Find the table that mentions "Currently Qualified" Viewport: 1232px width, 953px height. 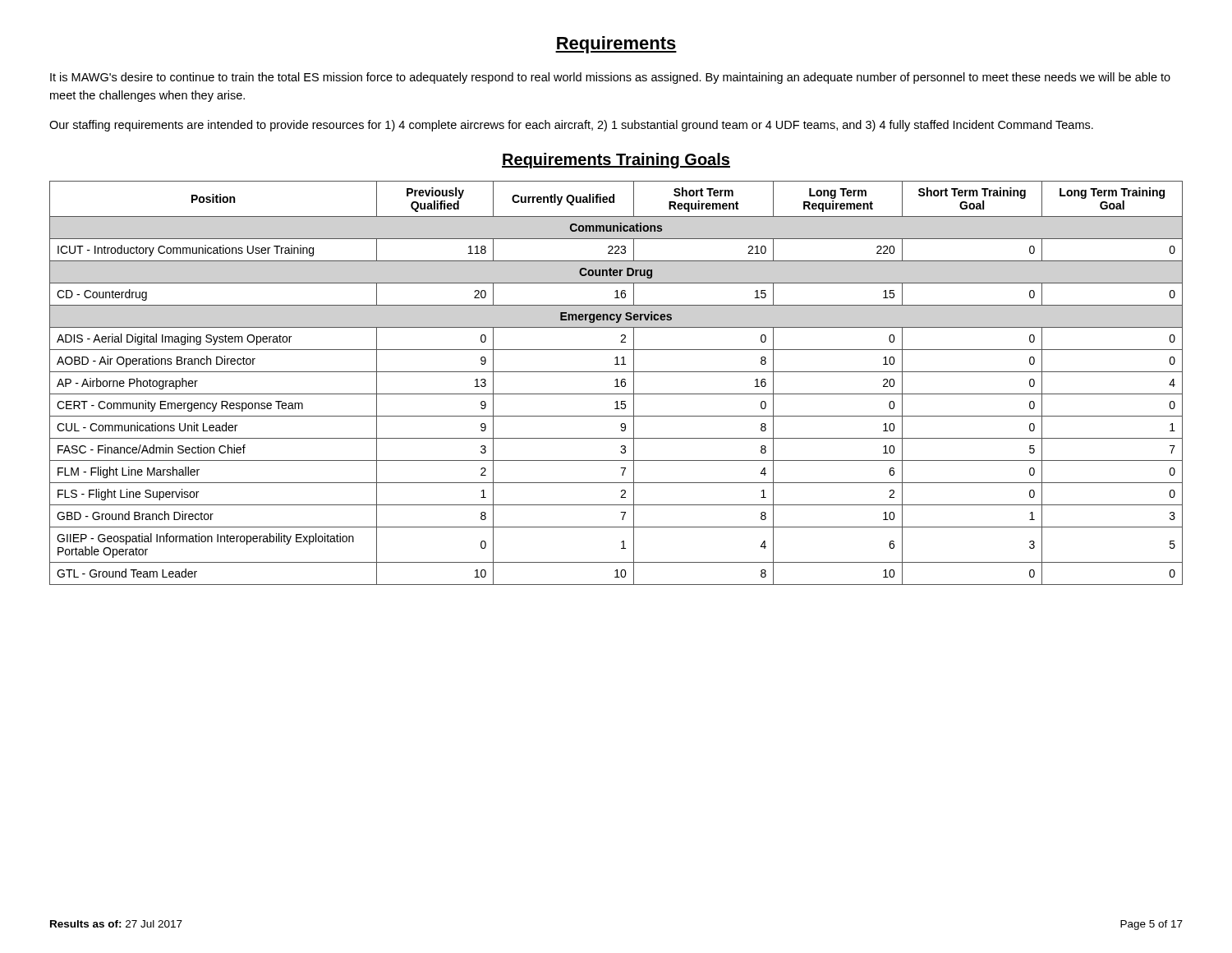click(x=616, y=383)
